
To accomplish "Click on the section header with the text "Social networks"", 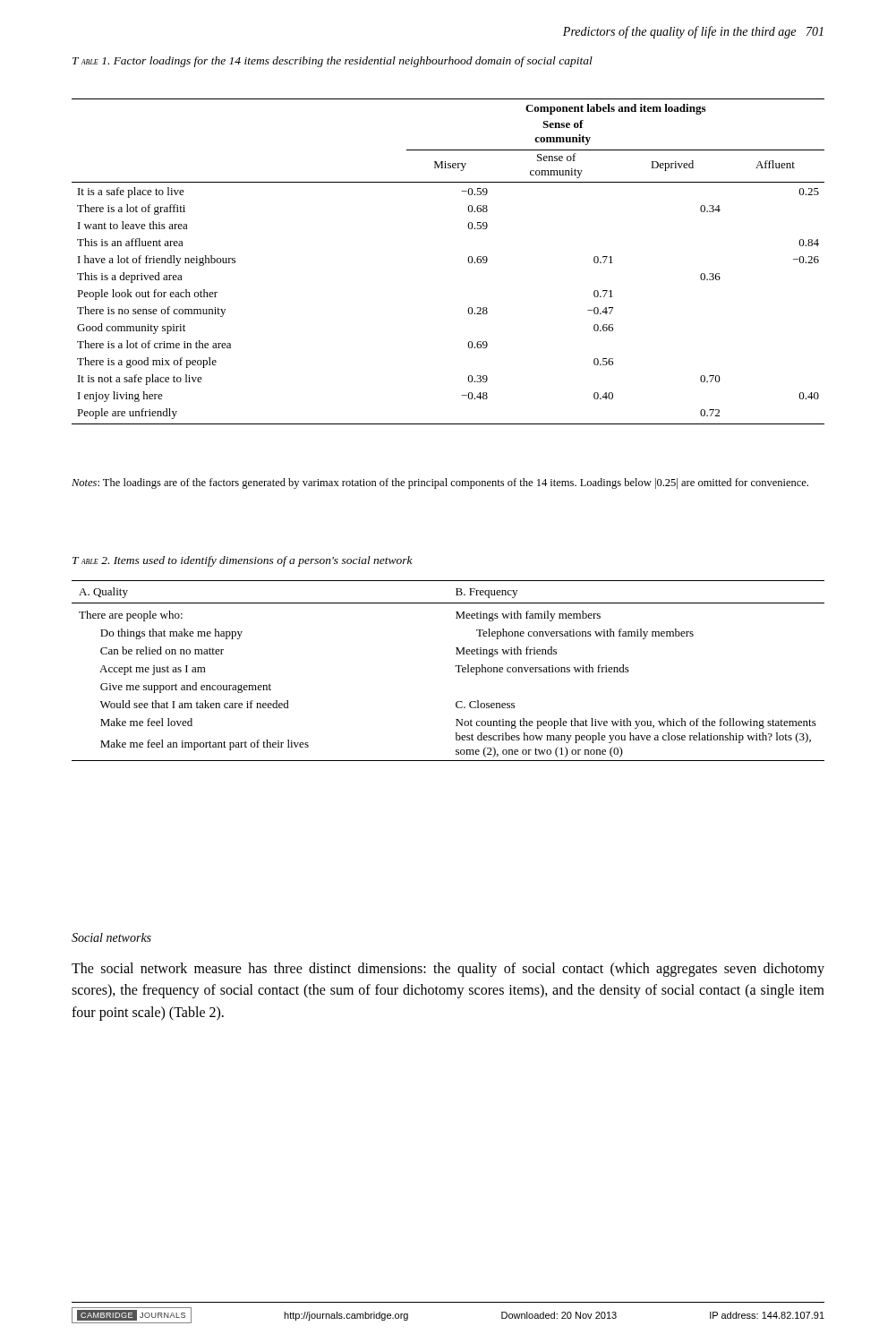I will coord(111,938).
